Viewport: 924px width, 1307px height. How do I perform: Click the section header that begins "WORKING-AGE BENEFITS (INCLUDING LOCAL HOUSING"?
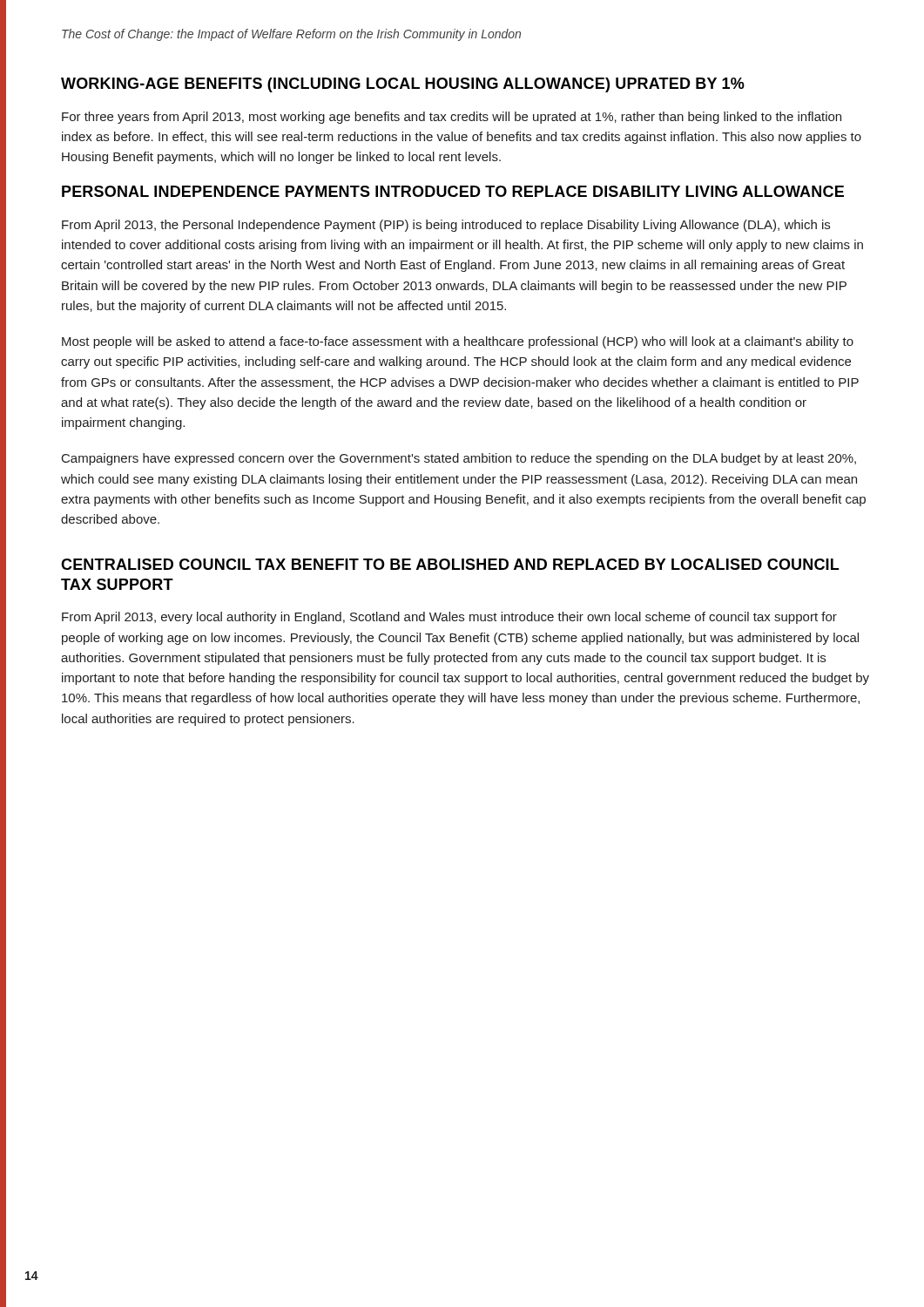[403, 84]
